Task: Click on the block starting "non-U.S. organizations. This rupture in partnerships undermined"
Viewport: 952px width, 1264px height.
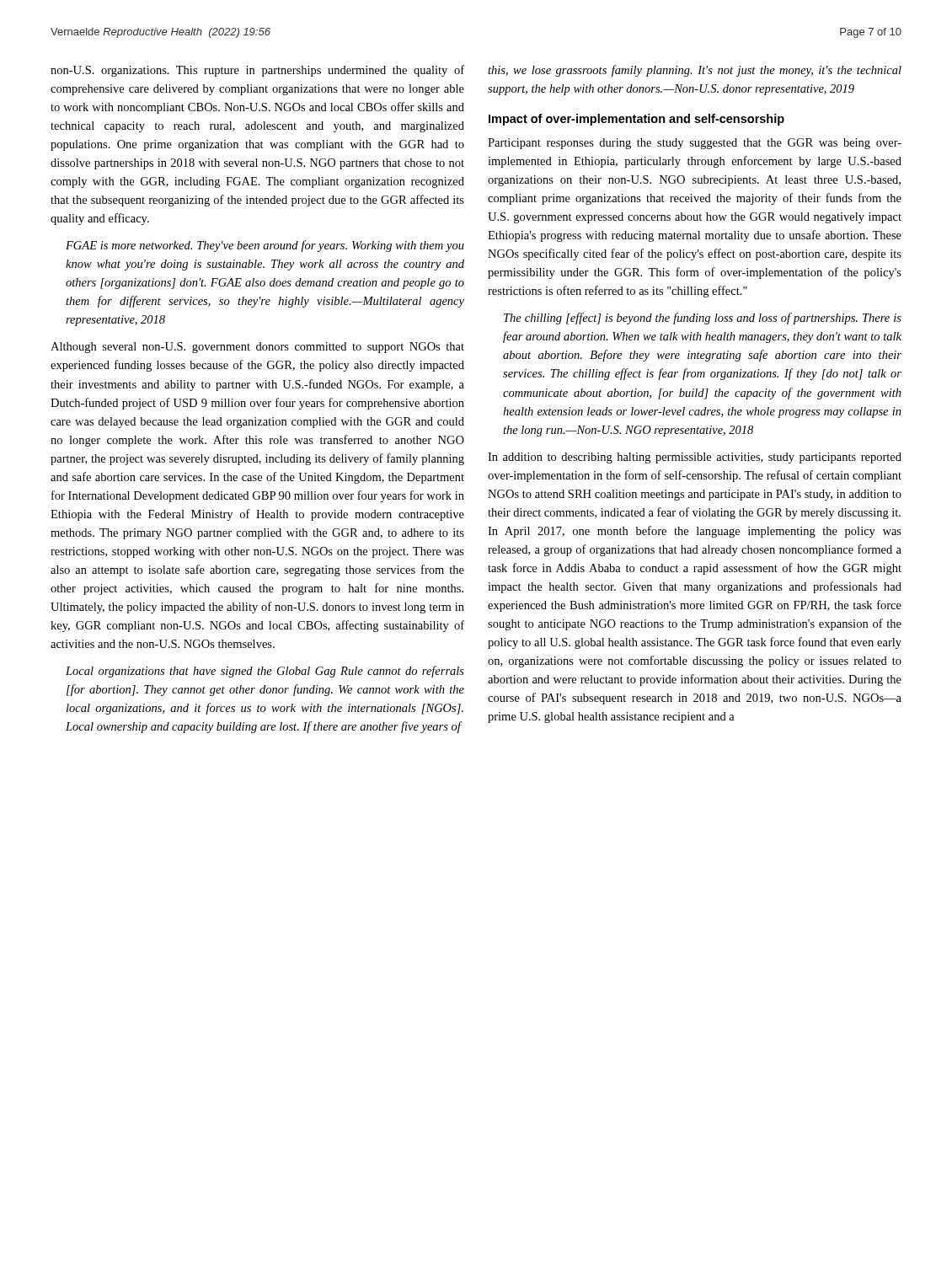Action: coord(257,144)
